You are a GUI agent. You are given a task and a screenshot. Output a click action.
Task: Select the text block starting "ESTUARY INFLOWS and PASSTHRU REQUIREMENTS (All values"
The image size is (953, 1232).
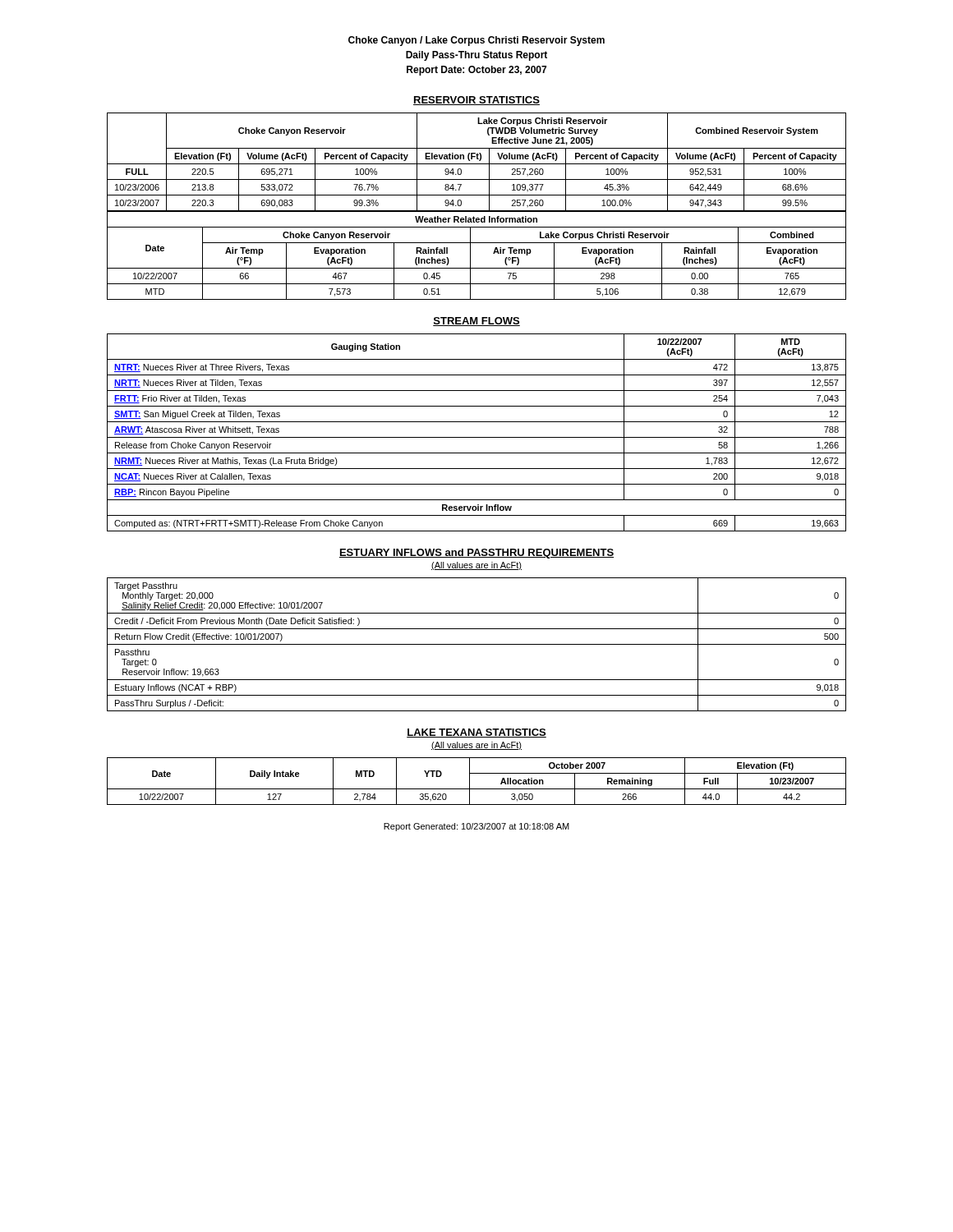[x=476, y=558]
